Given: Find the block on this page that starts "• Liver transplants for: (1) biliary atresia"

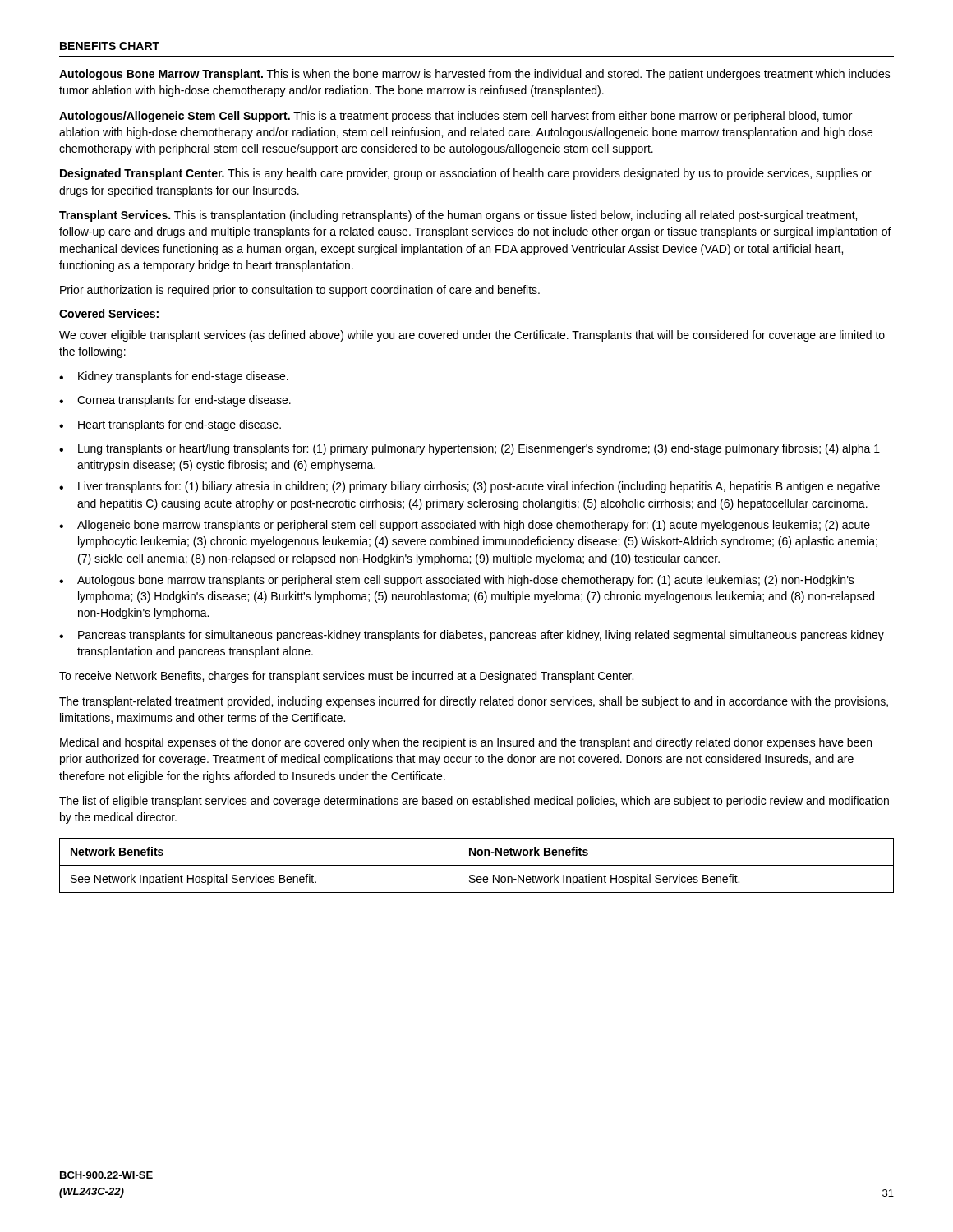Looking at the screenshot, I should [x=476, y=495].
